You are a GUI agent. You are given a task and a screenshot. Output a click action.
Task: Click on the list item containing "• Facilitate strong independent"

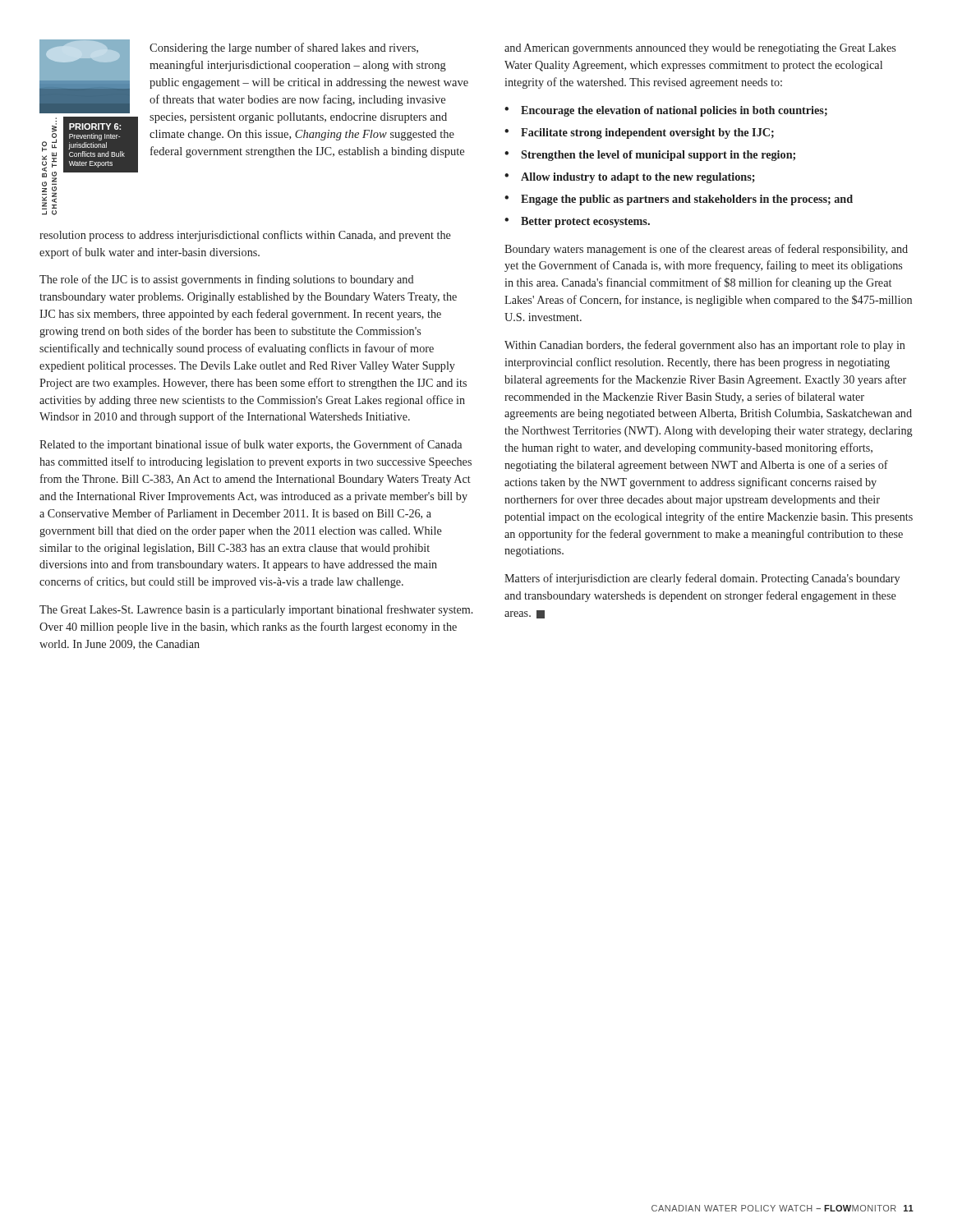[639, 132]
